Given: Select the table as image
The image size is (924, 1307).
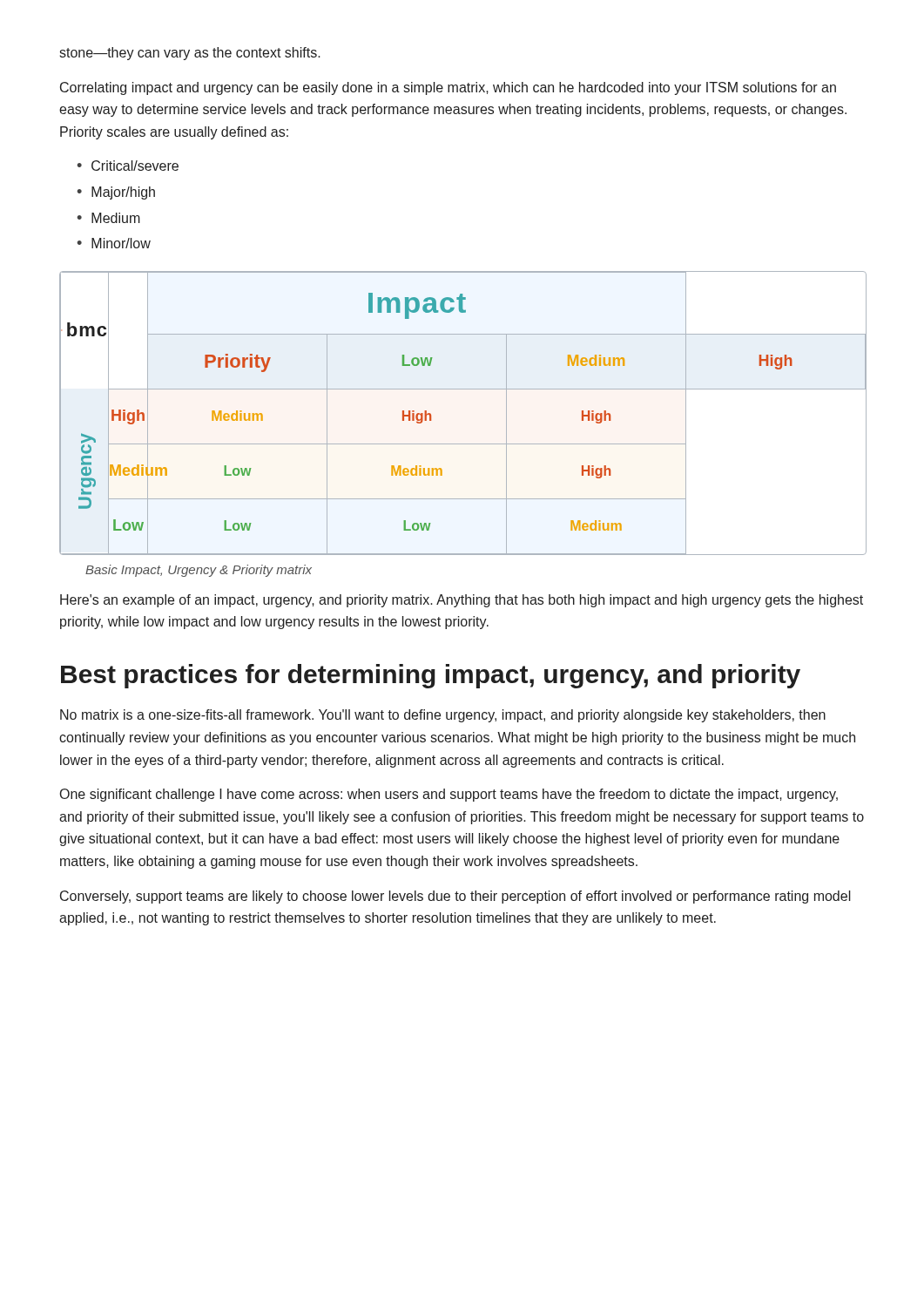Looking at the screenshot, I should coord(463,413).
